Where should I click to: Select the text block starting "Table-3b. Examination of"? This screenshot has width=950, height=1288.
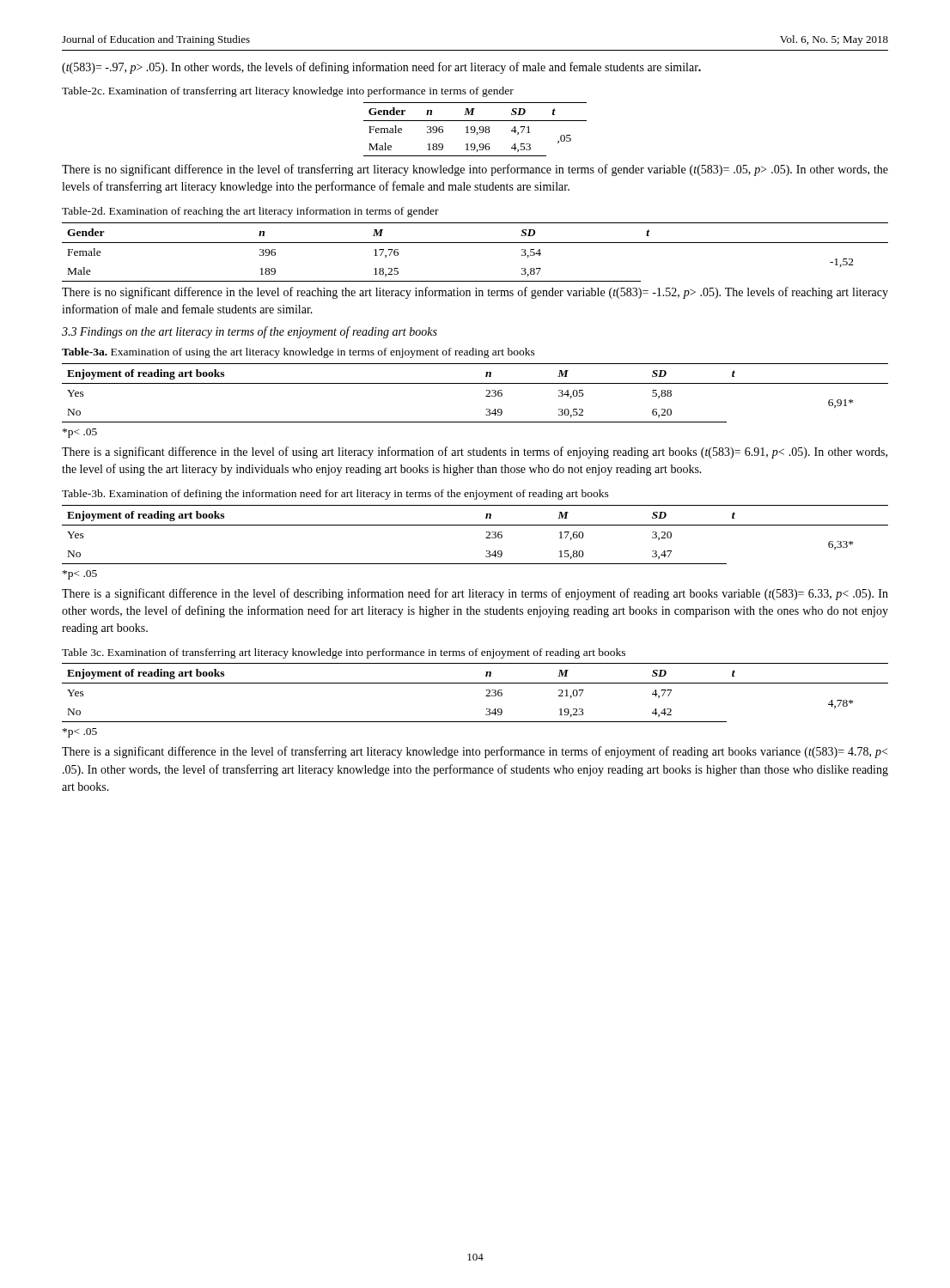[335, 493]
